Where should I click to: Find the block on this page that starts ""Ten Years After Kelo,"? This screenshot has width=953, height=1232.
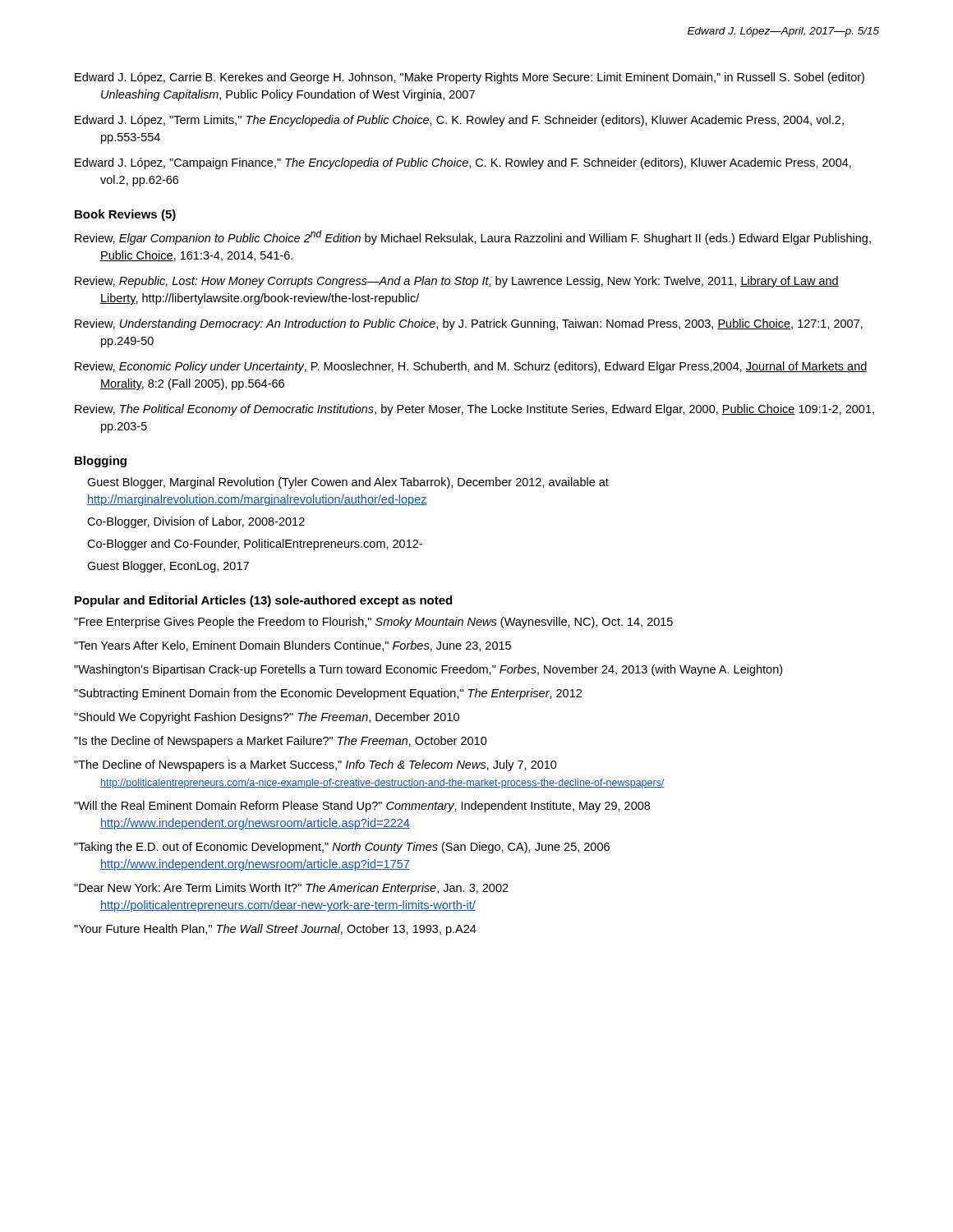pos(293,646)
